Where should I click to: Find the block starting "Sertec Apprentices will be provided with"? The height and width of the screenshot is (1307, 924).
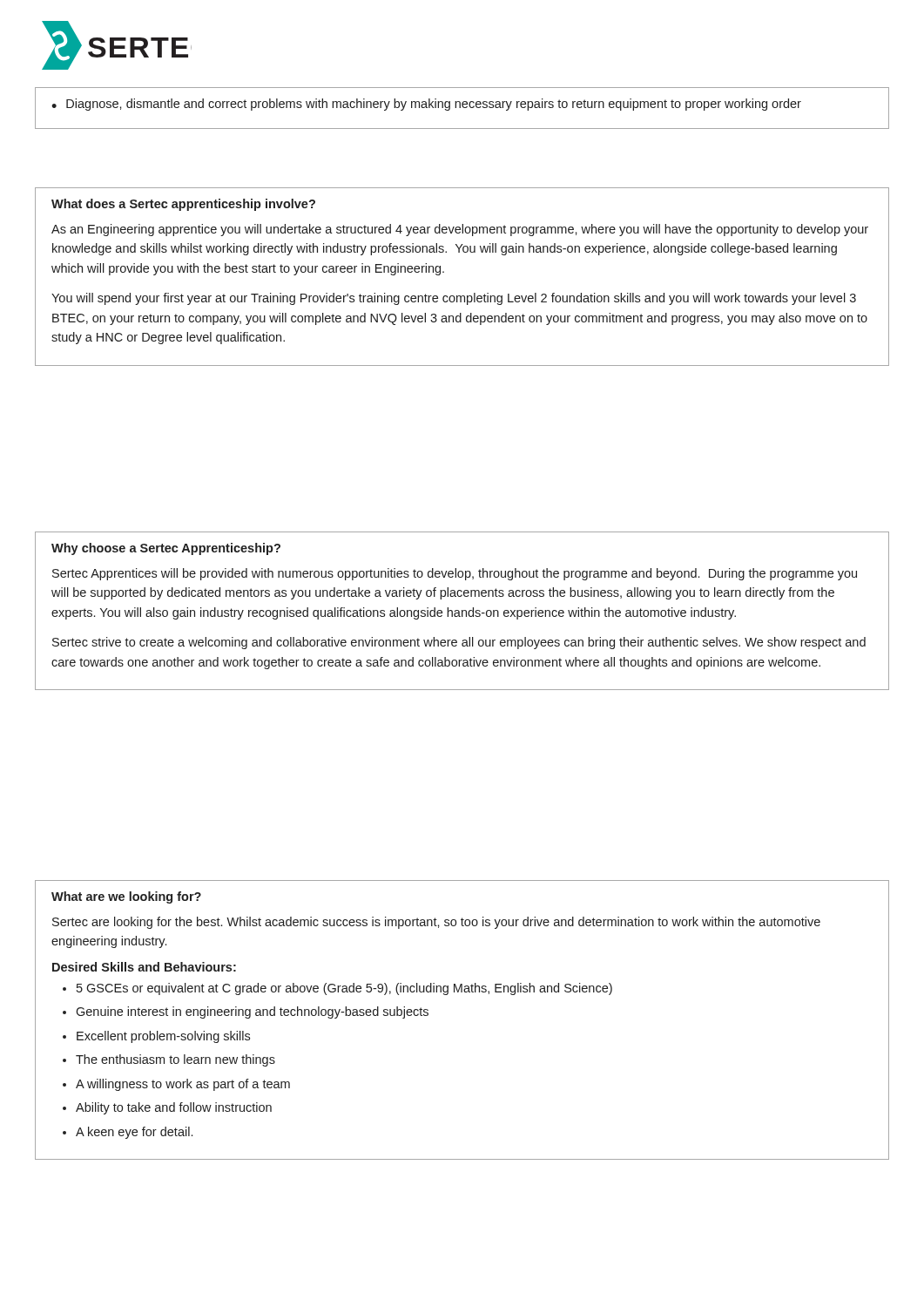(462, 618)
